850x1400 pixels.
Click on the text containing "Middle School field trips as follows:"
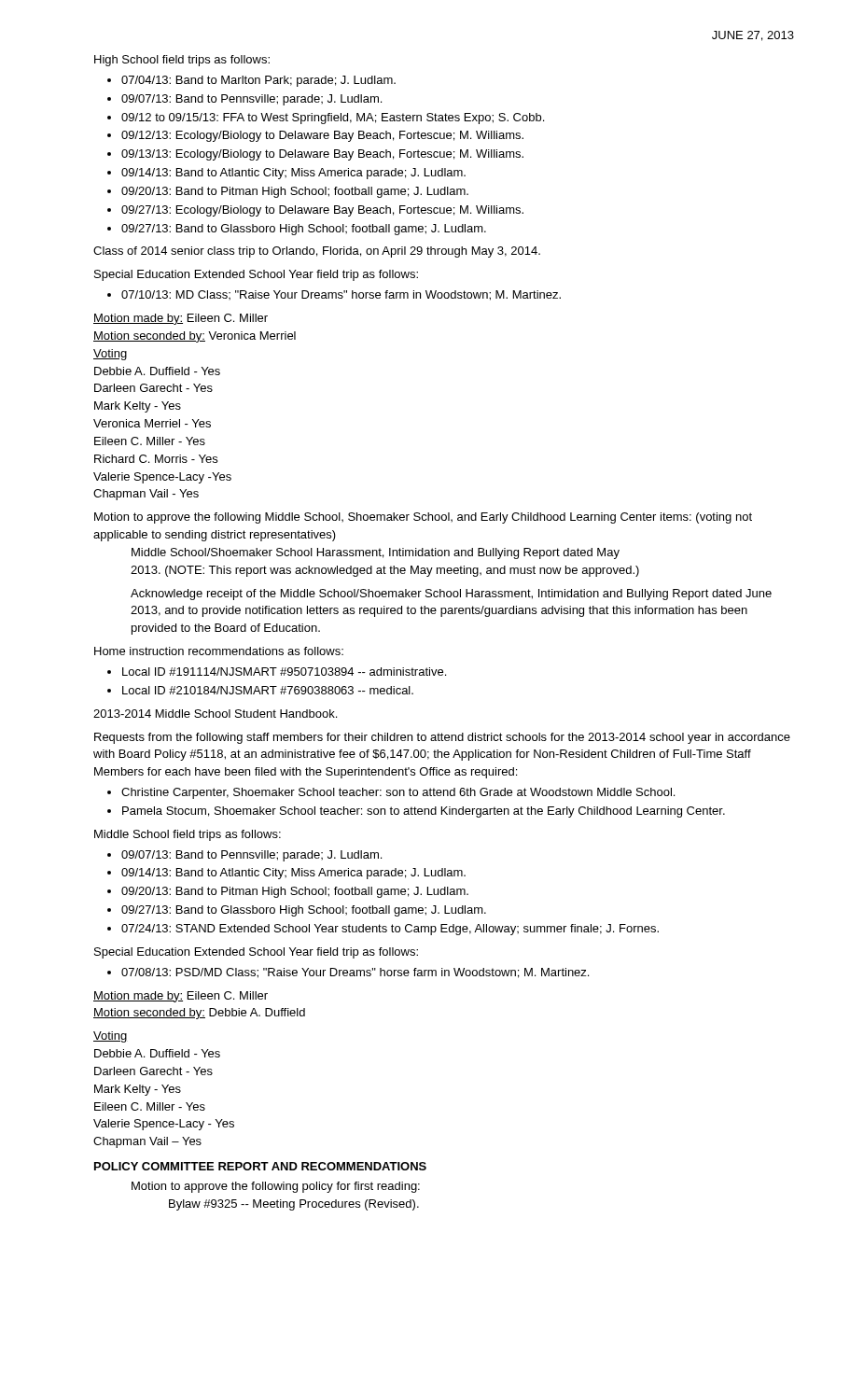pos(187,834)
